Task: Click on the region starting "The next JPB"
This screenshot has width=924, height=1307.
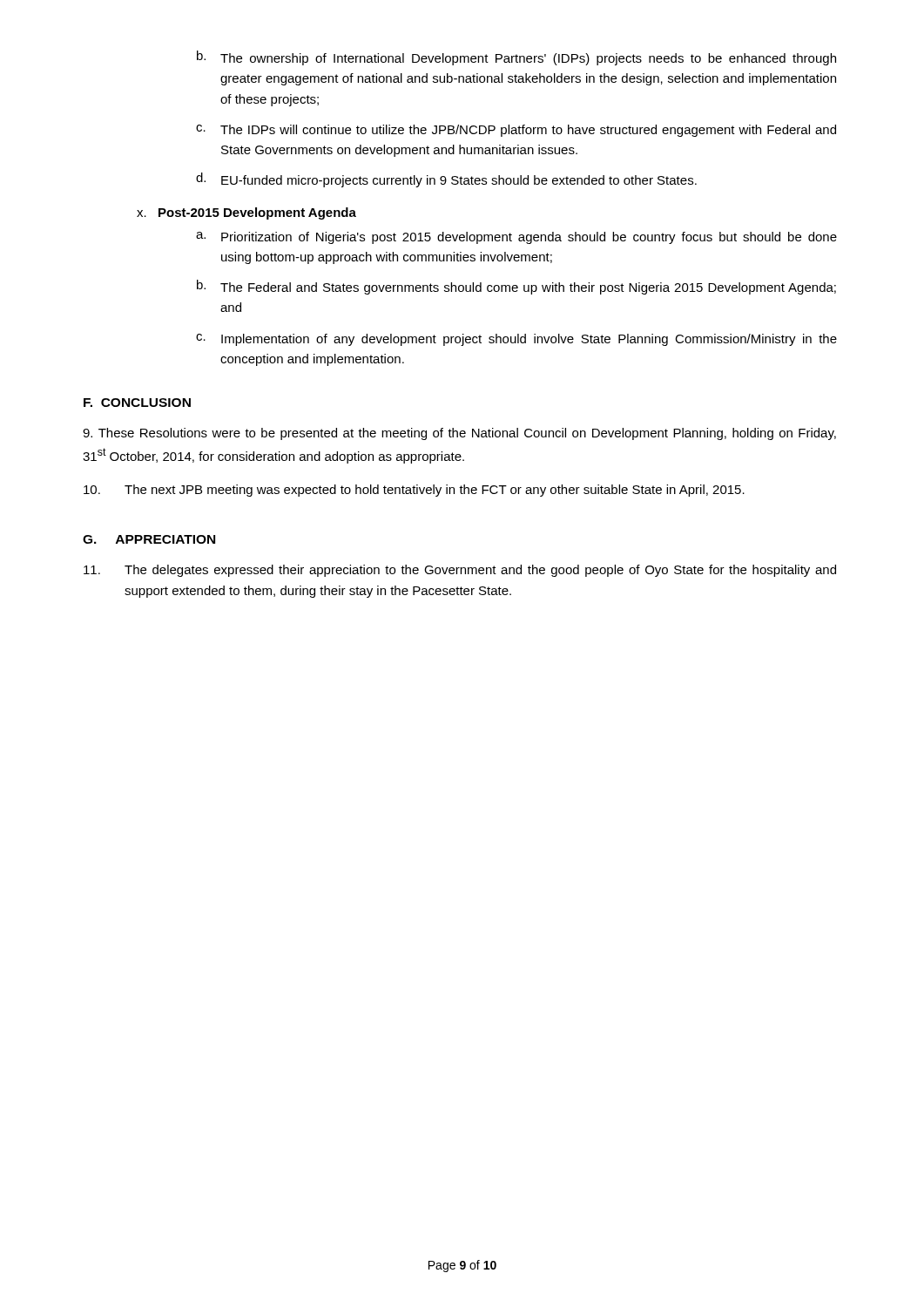Action: point(460,490)
